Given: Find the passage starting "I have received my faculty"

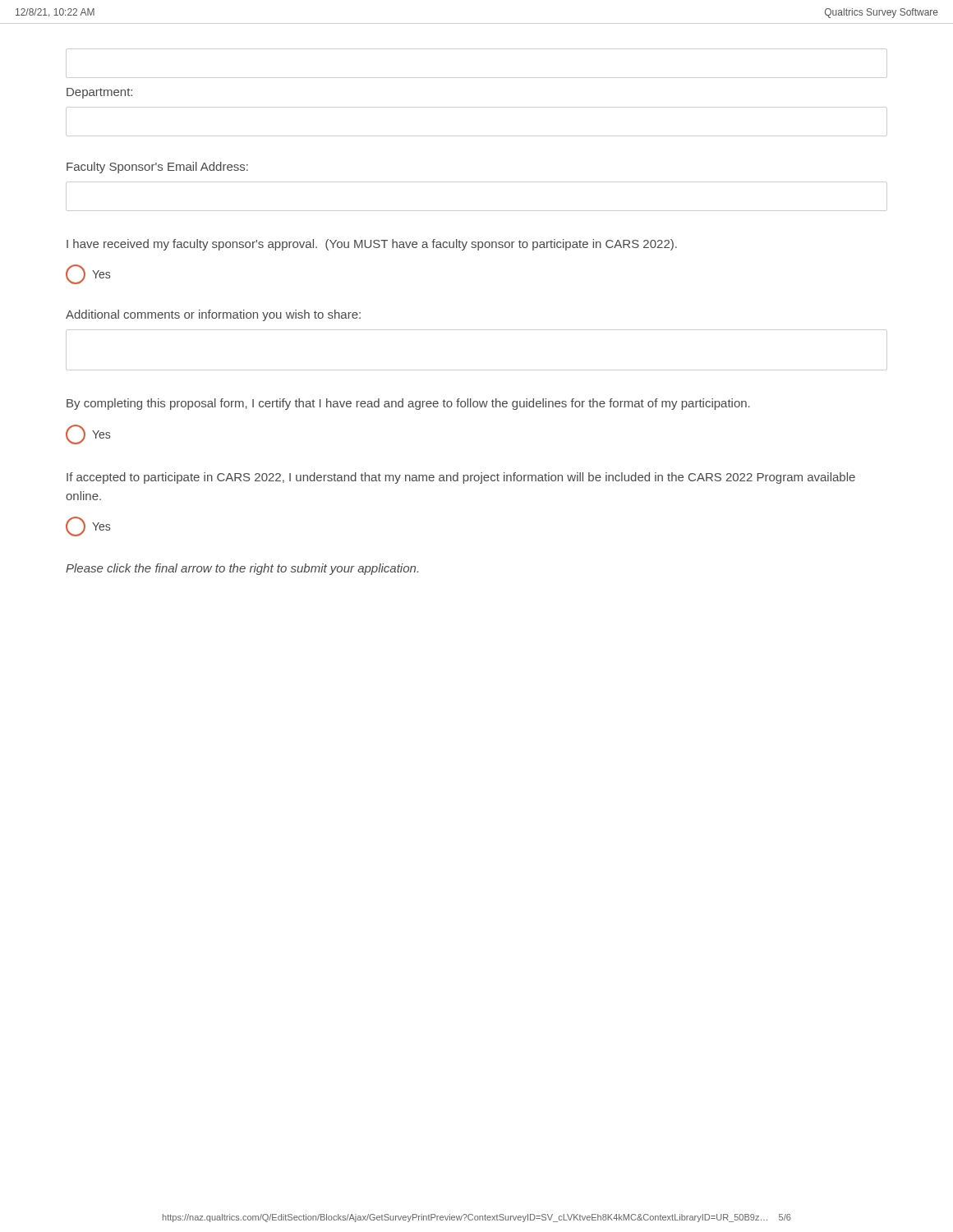Looking at the screenshot, I should (372, 244).
